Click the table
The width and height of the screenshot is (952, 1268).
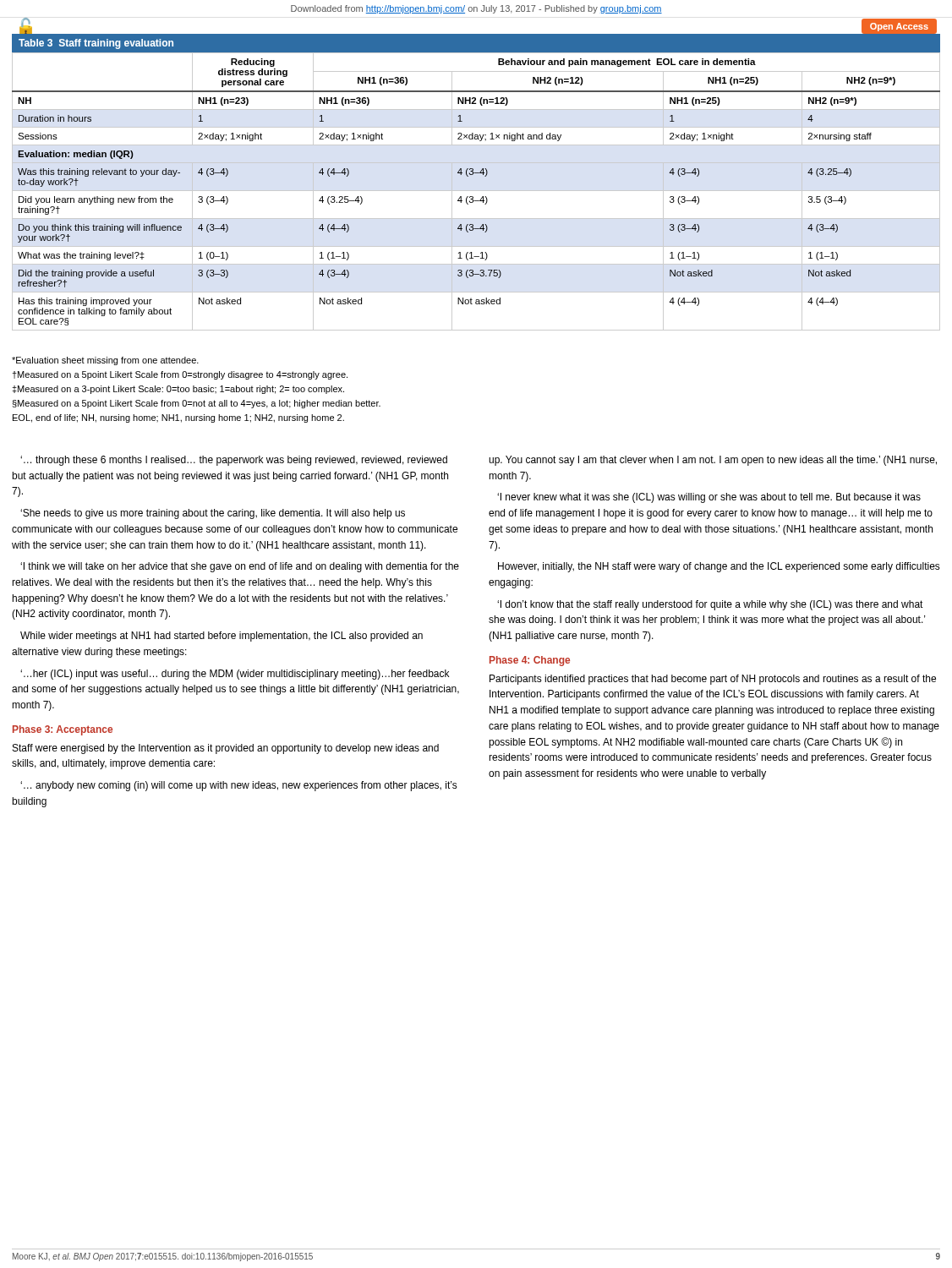point(476,182)
